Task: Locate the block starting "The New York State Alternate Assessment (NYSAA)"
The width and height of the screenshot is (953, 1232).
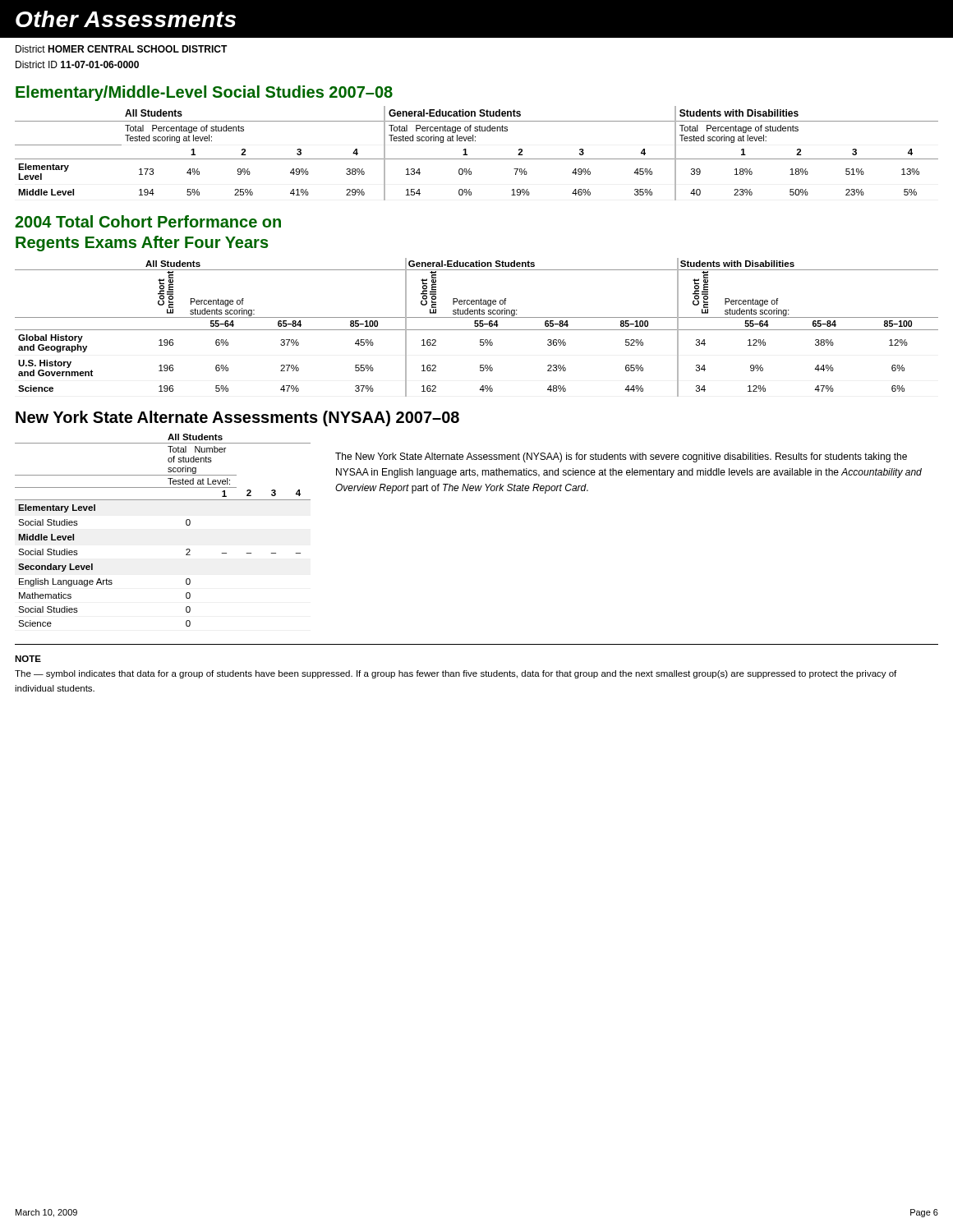Action: [628, 472]
